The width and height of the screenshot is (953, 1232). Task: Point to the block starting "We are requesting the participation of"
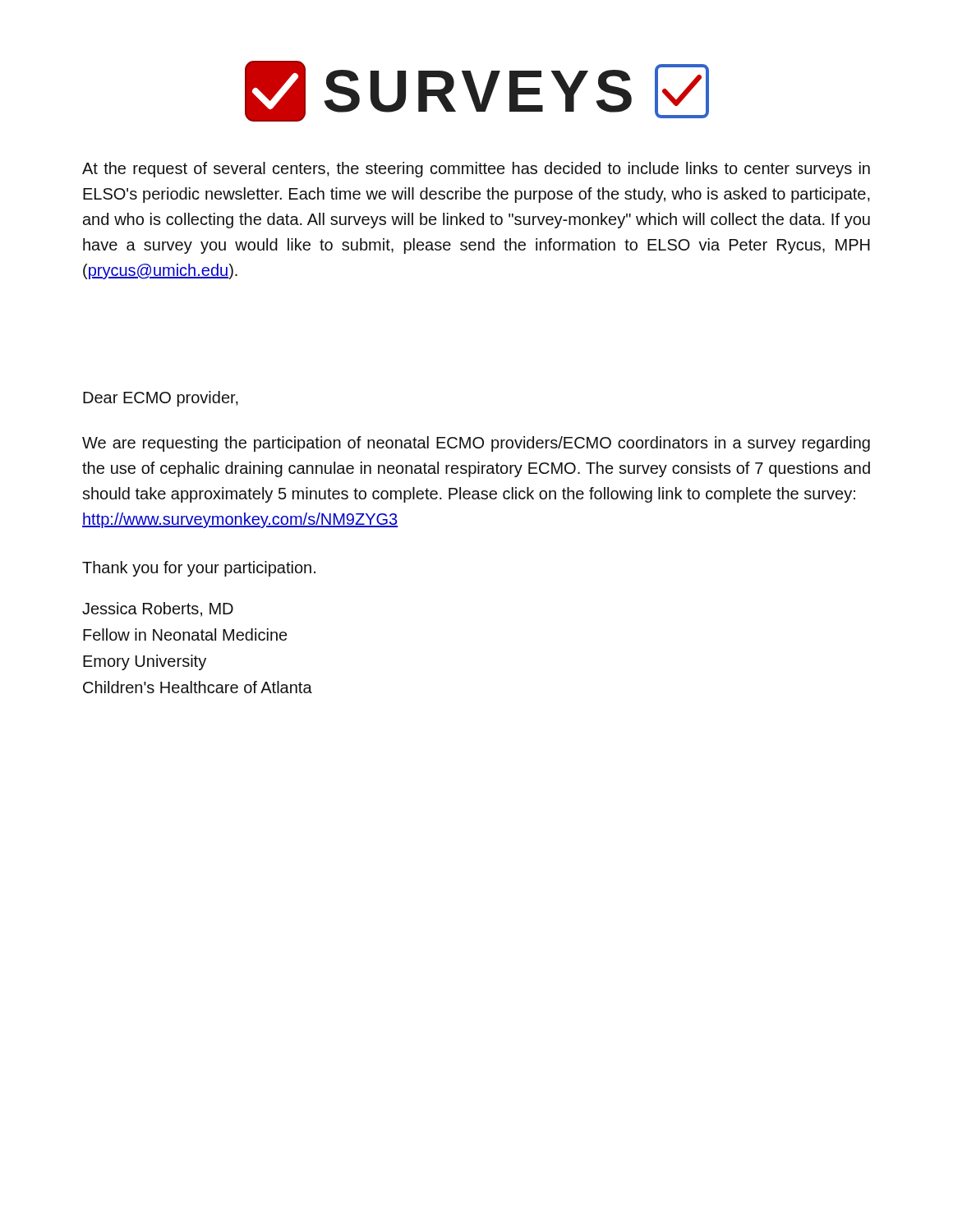pos(476,481)
